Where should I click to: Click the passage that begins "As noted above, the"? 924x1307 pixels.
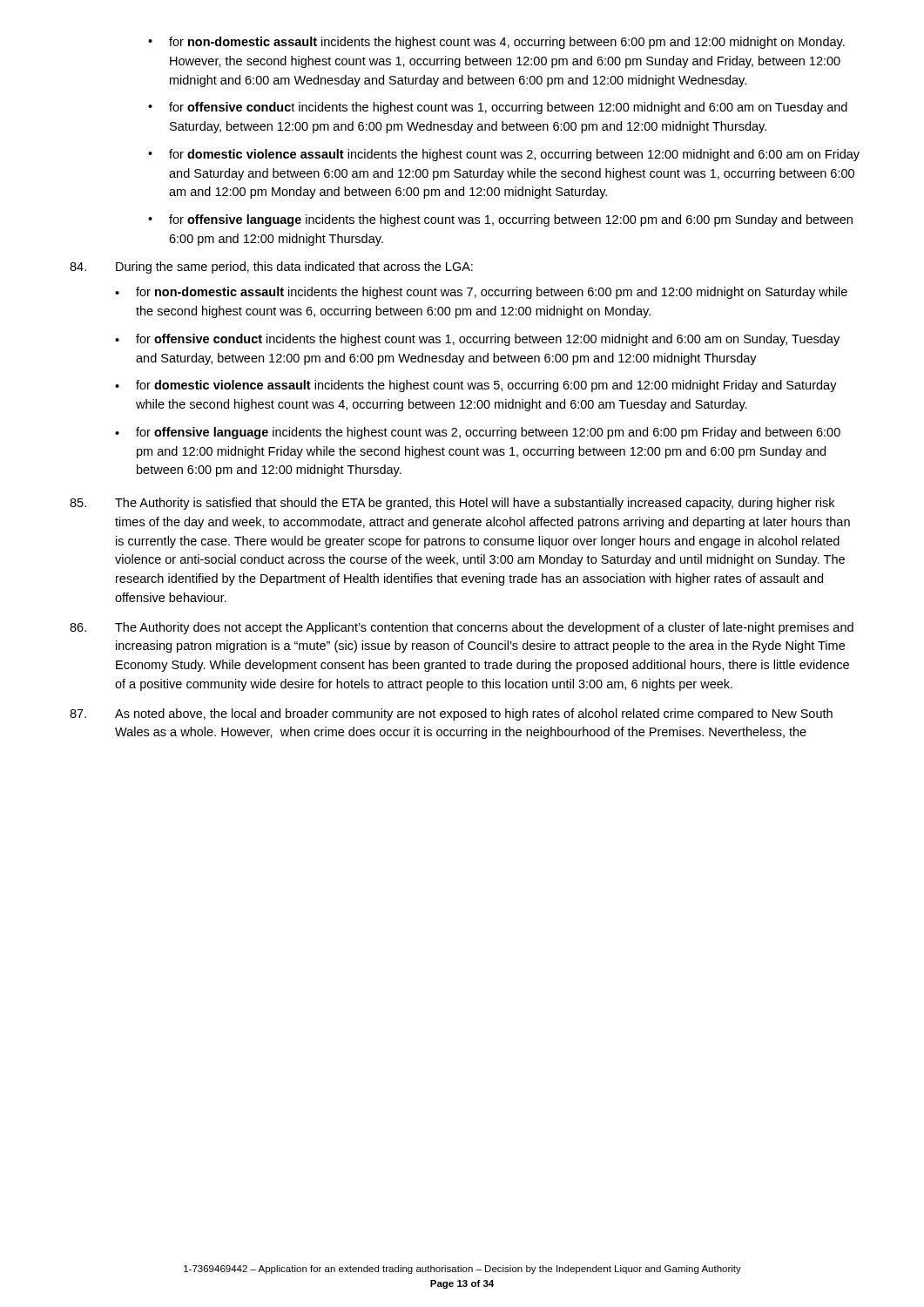[465, 723]
